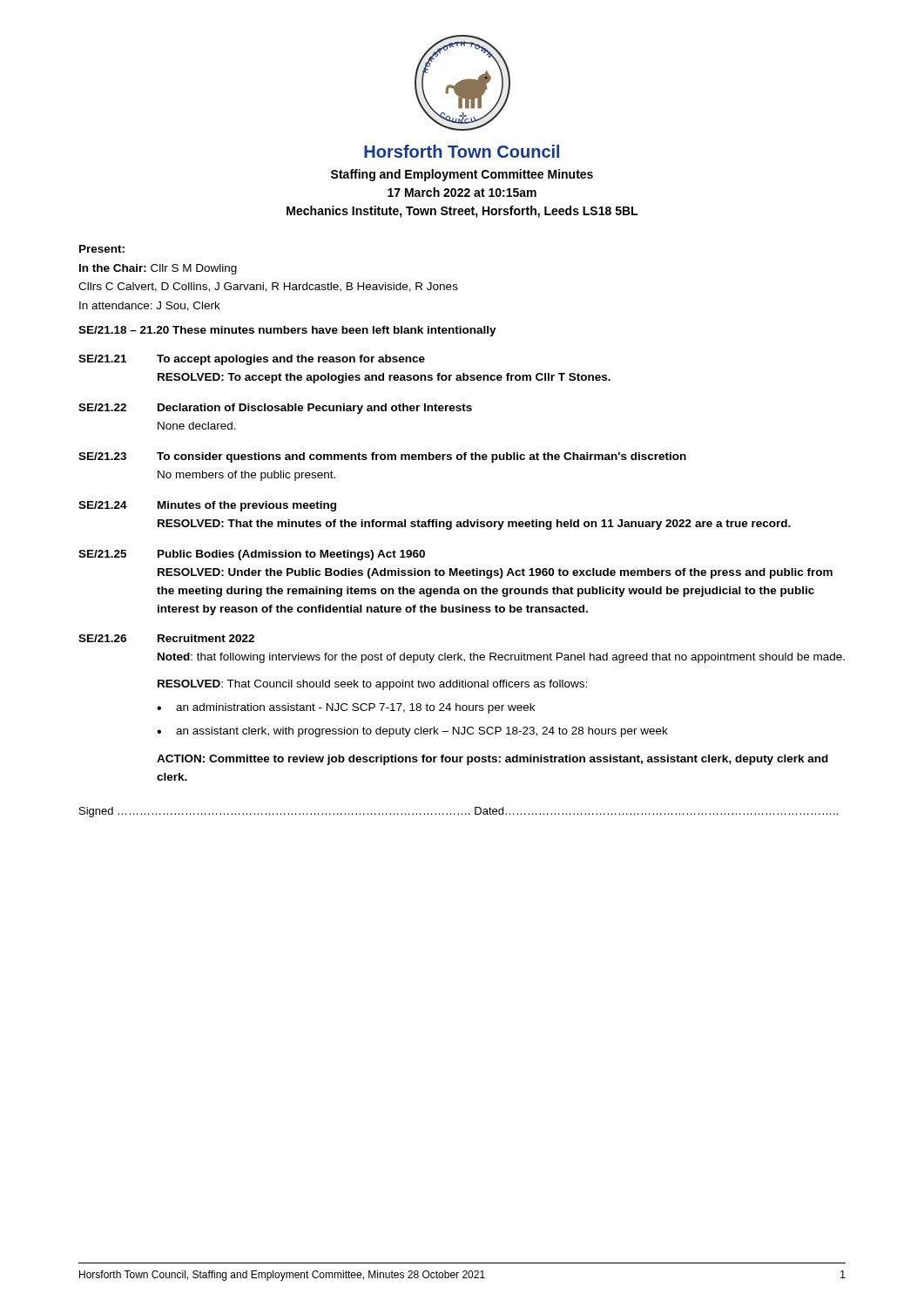Viewport: 924px width, 1307px height.
Task: Select the text block starting "SE/21.22 Declaration of Disclosable Pecuniary and other Interests"
Action: (x=462, y=418)
